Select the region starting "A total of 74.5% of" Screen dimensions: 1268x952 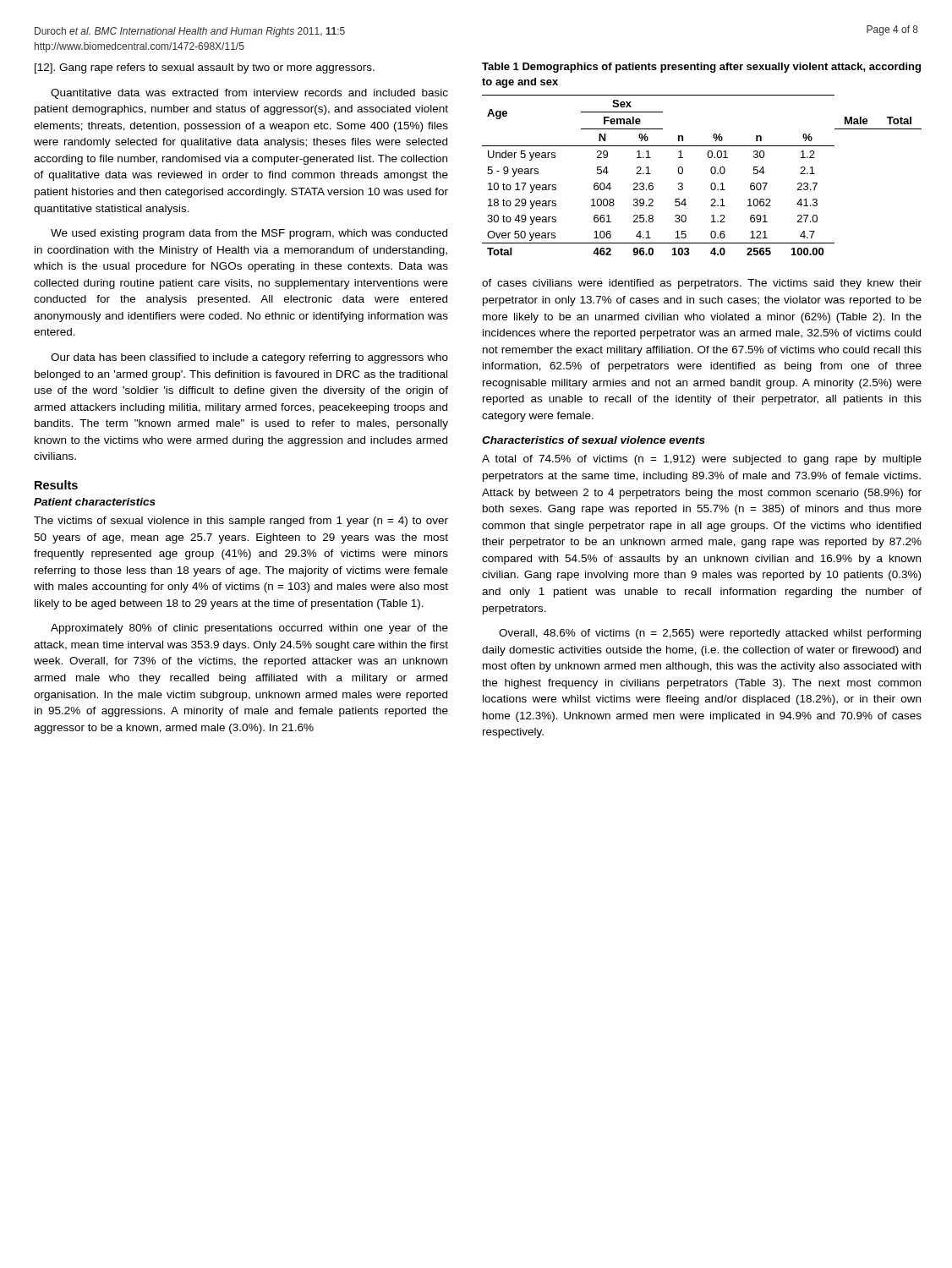[x=702, y=534]
